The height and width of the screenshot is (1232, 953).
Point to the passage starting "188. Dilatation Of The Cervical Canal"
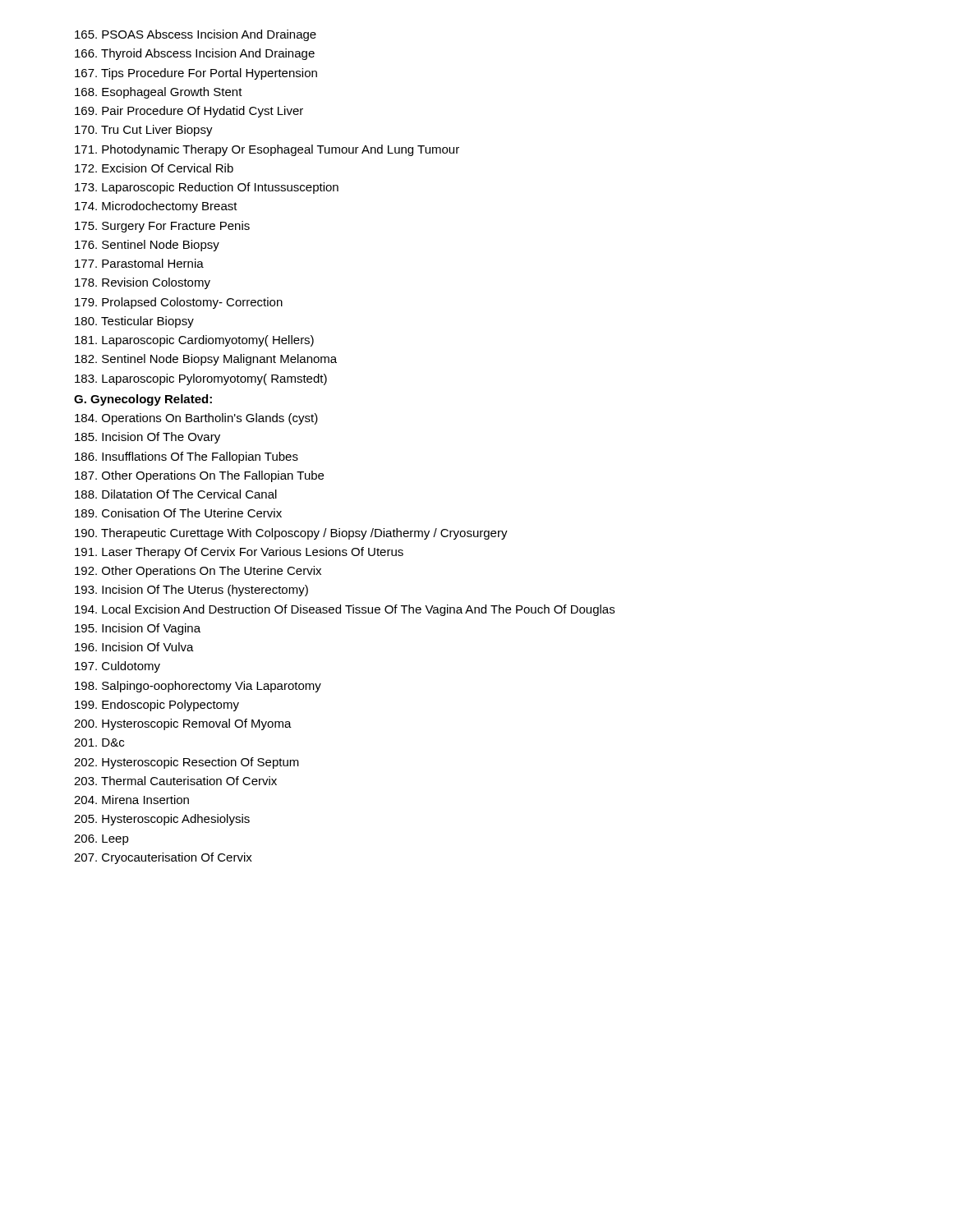[176, 494]
